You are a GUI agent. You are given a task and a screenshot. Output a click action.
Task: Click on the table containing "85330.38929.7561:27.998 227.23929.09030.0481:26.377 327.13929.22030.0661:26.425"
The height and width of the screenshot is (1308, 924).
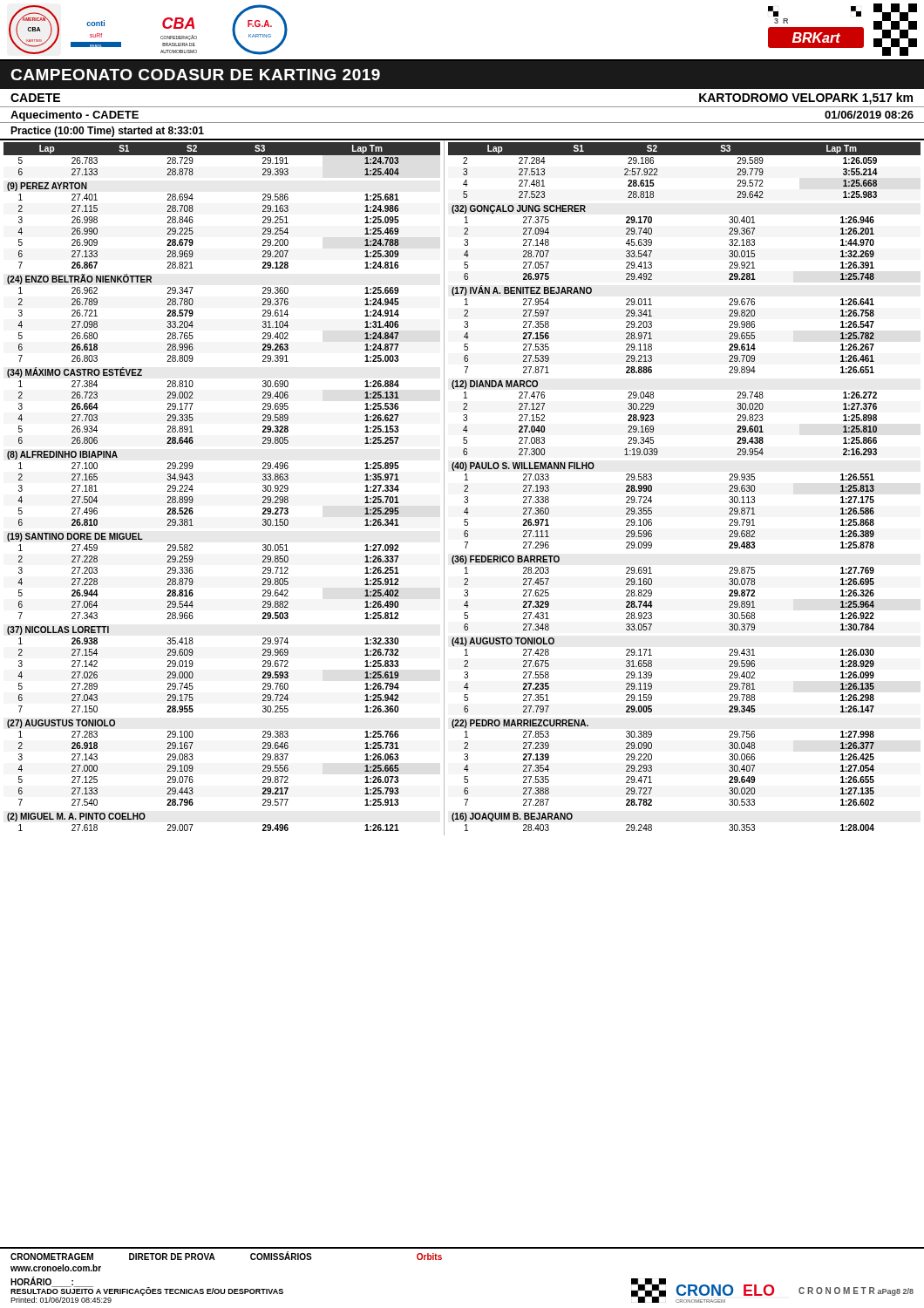[x=684, y=769]
